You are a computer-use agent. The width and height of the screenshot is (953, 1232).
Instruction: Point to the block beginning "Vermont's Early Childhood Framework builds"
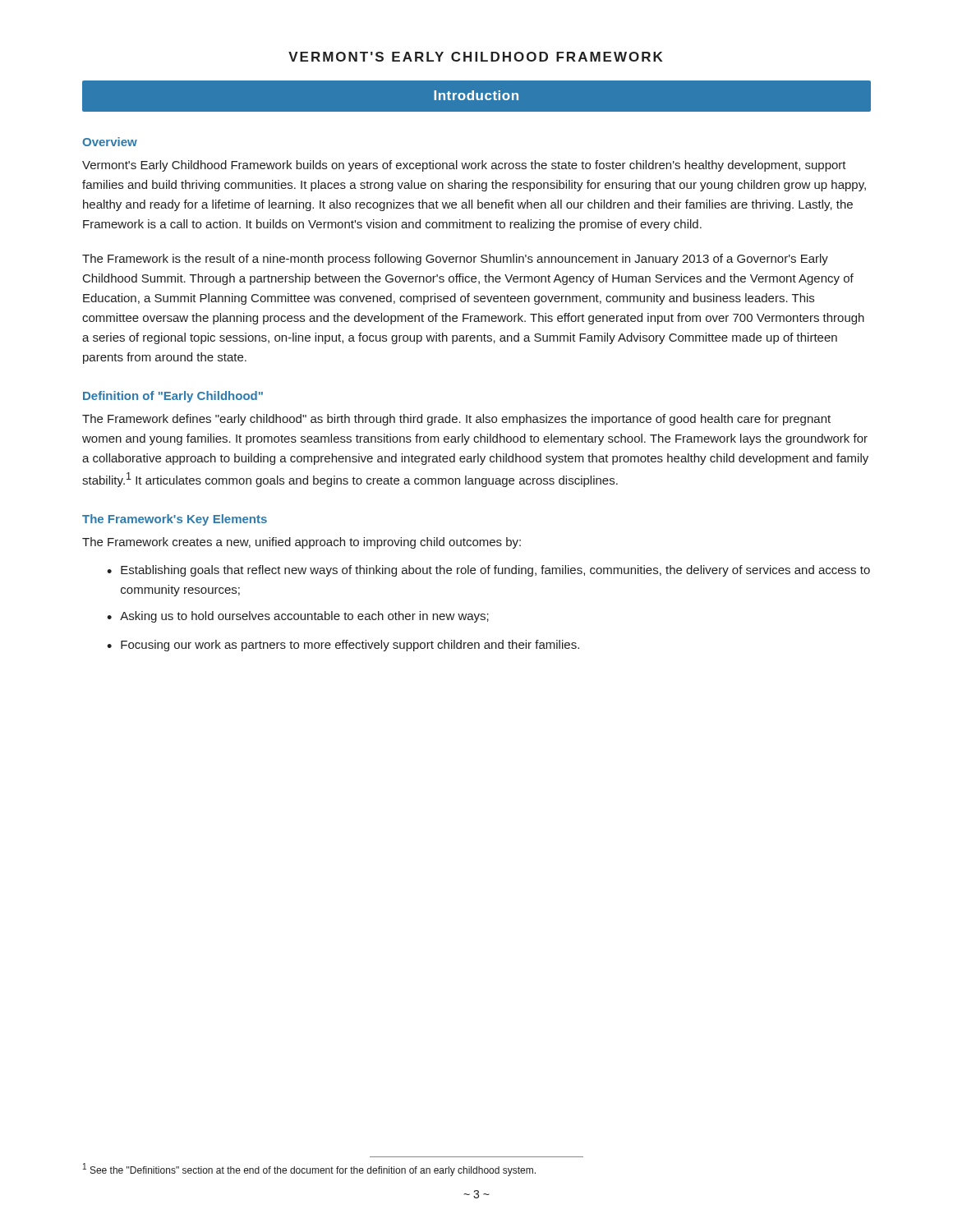[475, 194]
